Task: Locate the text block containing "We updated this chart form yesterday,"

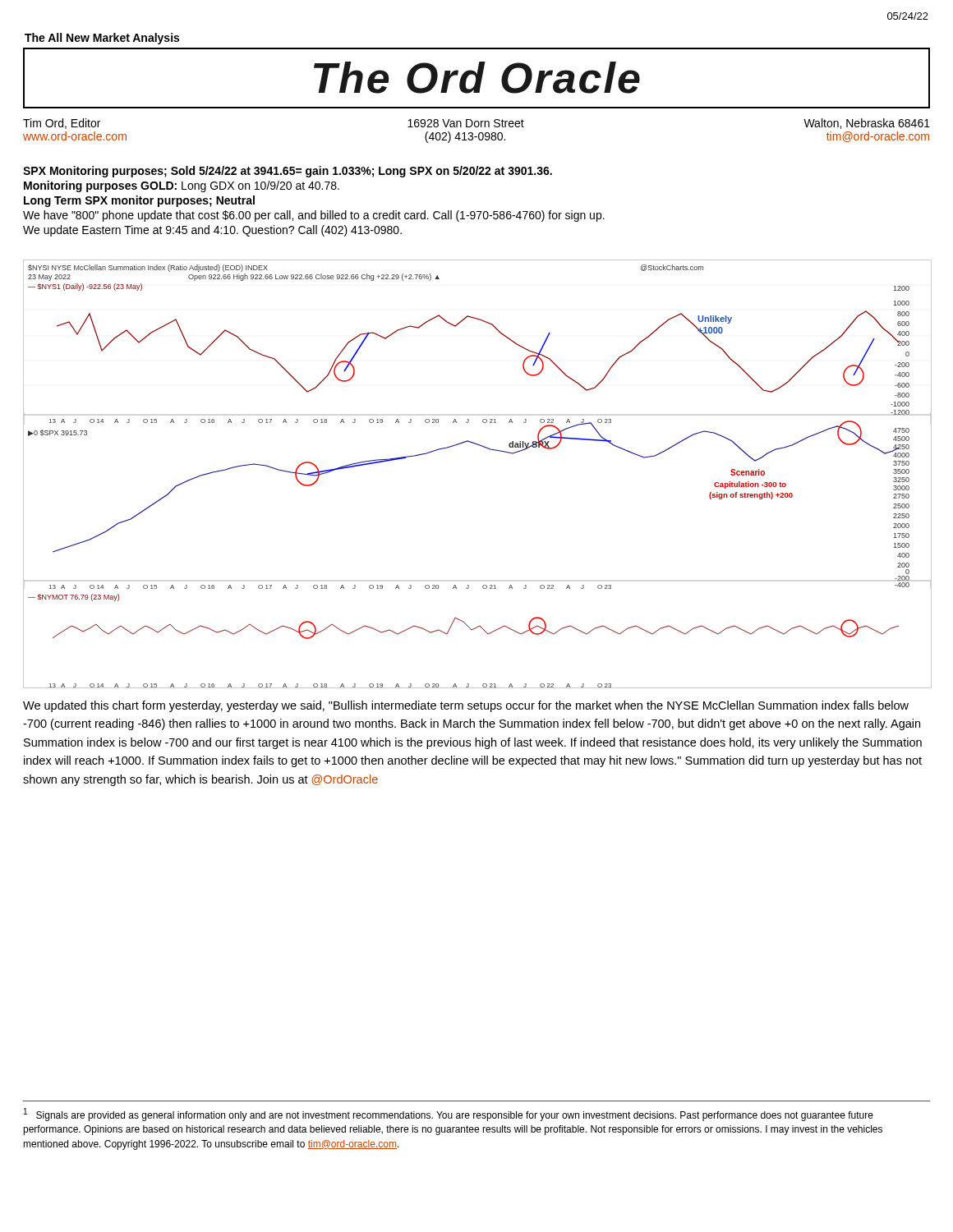Action: click(473, 742)
